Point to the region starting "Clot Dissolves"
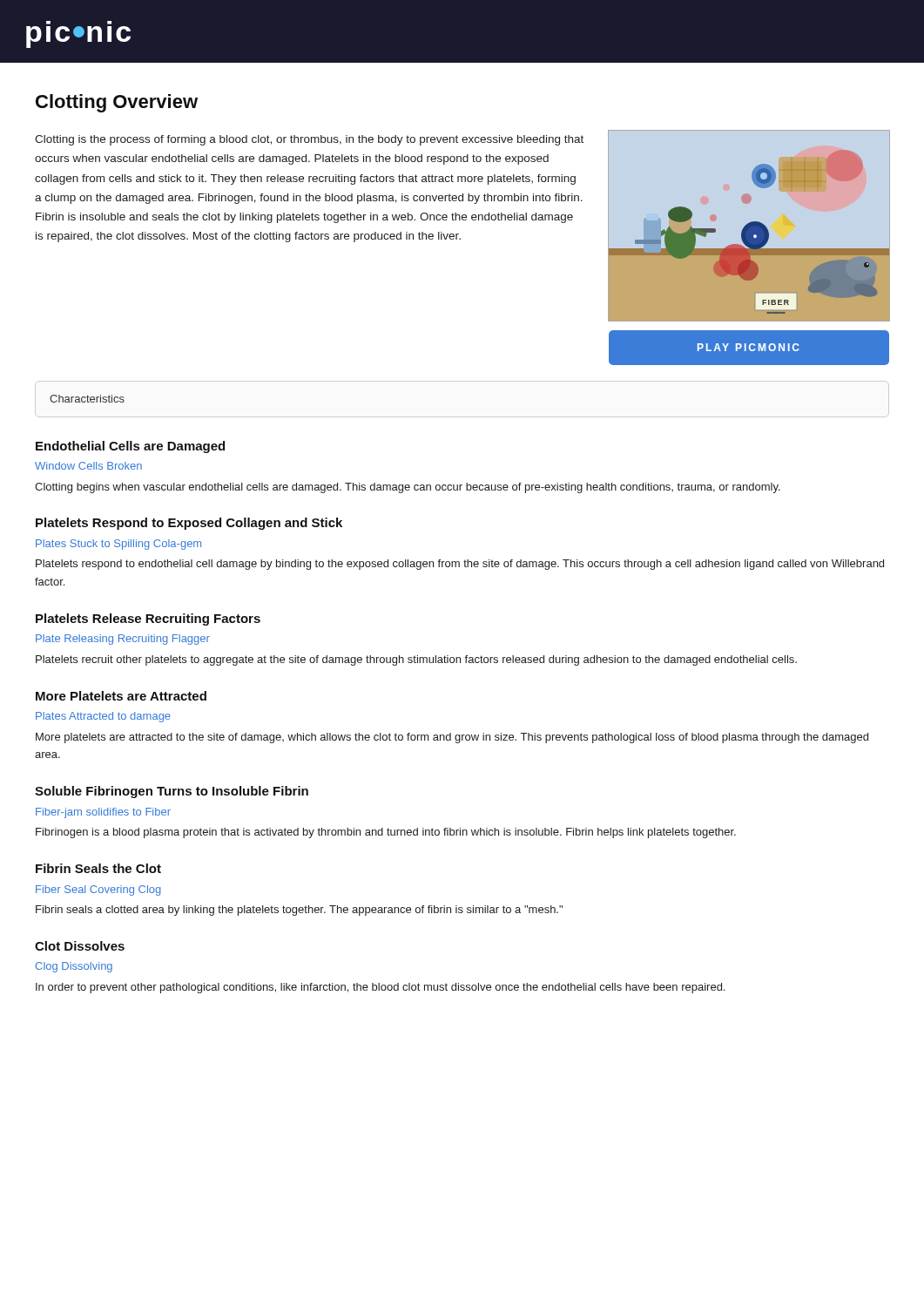This screenshot has width=924, height=1307. (80, 946)
